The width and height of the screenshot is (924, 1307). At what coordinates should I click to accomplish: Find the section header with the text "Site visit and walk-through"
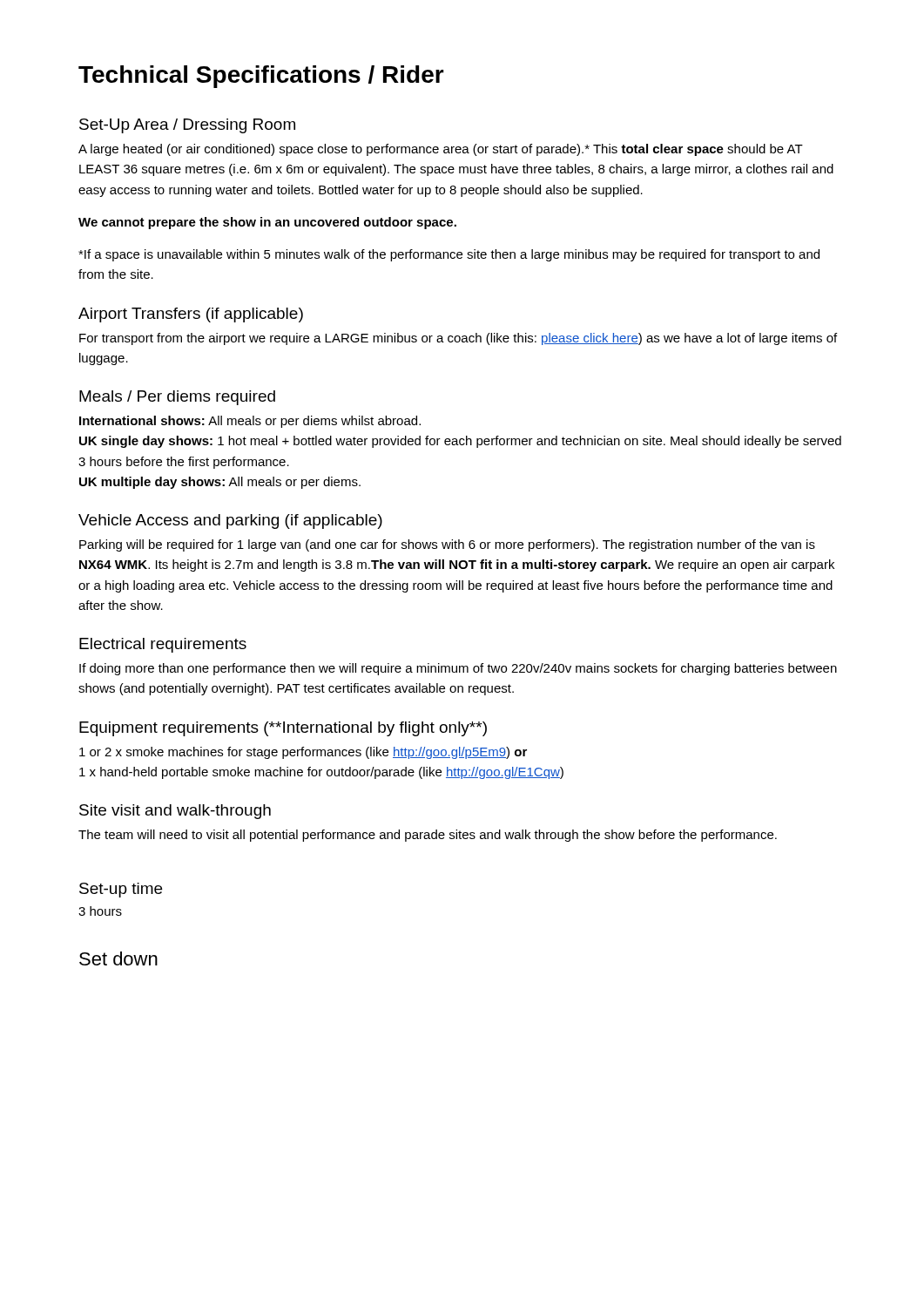tap(175, 810)
